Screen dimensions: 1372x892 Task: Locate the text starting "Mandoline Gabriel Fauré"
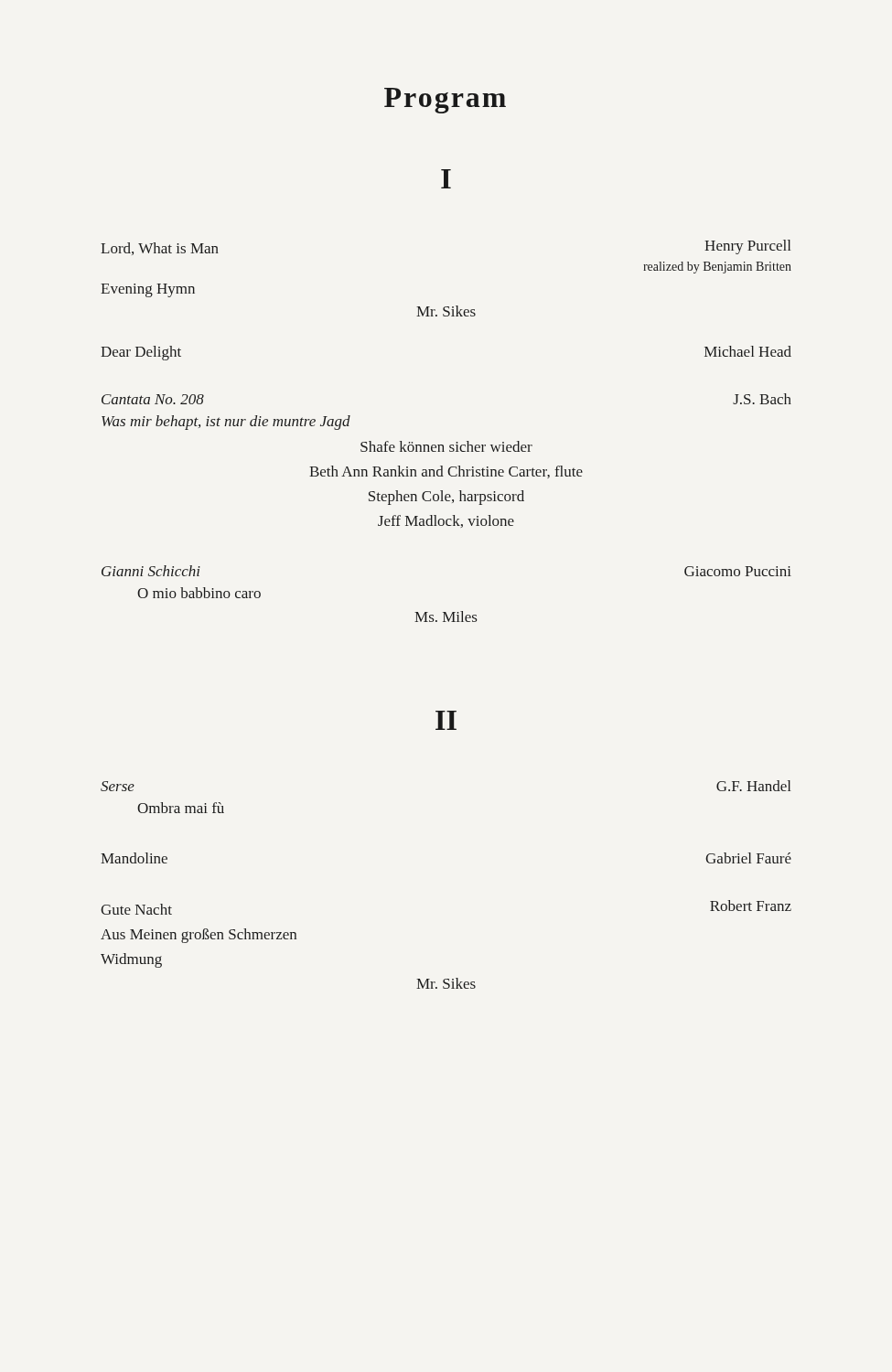138,858
